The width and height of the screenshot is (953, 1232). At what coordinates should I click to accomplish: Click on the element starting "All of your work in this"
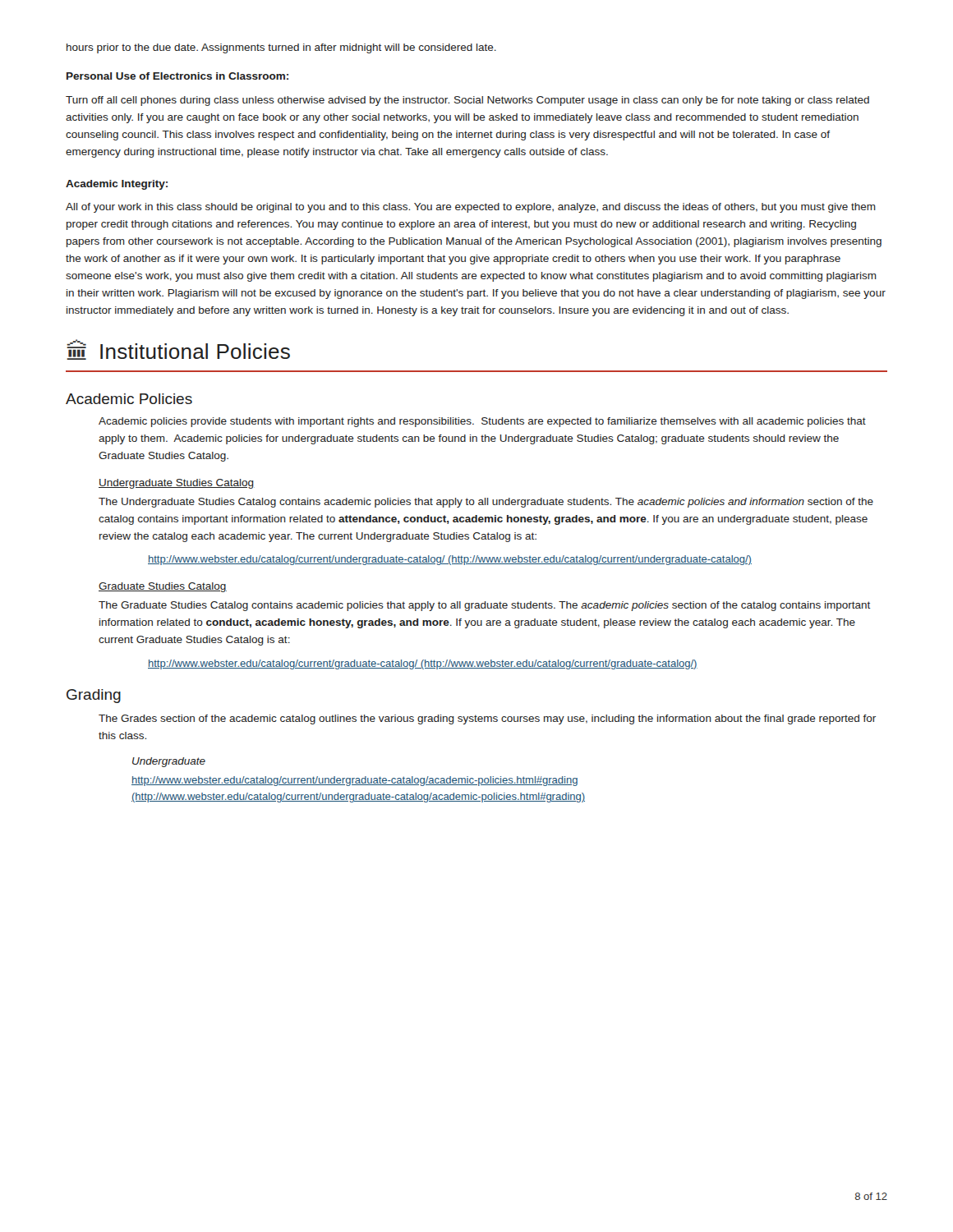click(x=476, y=259)
